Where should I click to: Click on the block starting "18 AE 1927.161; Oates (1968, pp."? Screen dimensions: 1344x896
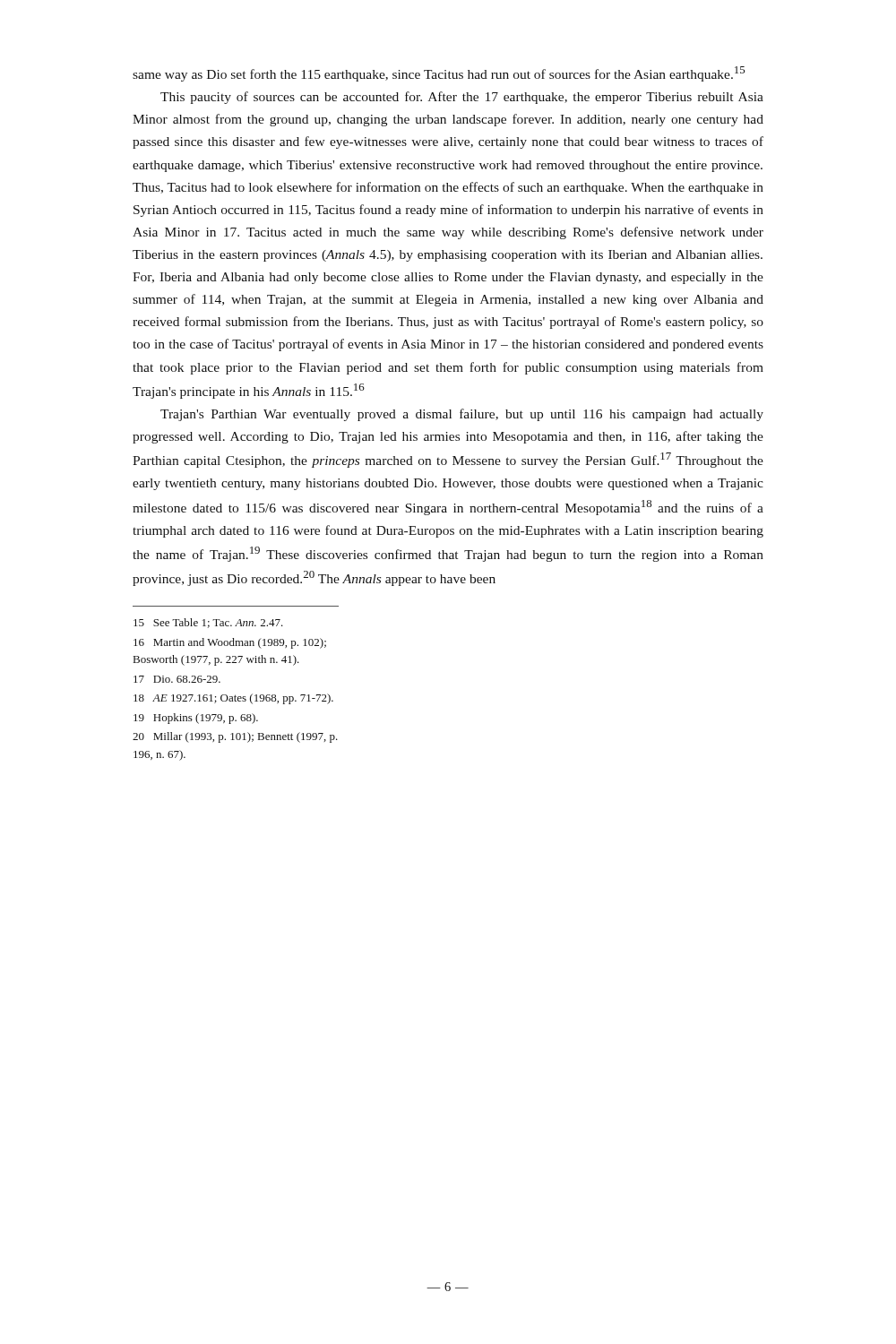tap(233, 698)
